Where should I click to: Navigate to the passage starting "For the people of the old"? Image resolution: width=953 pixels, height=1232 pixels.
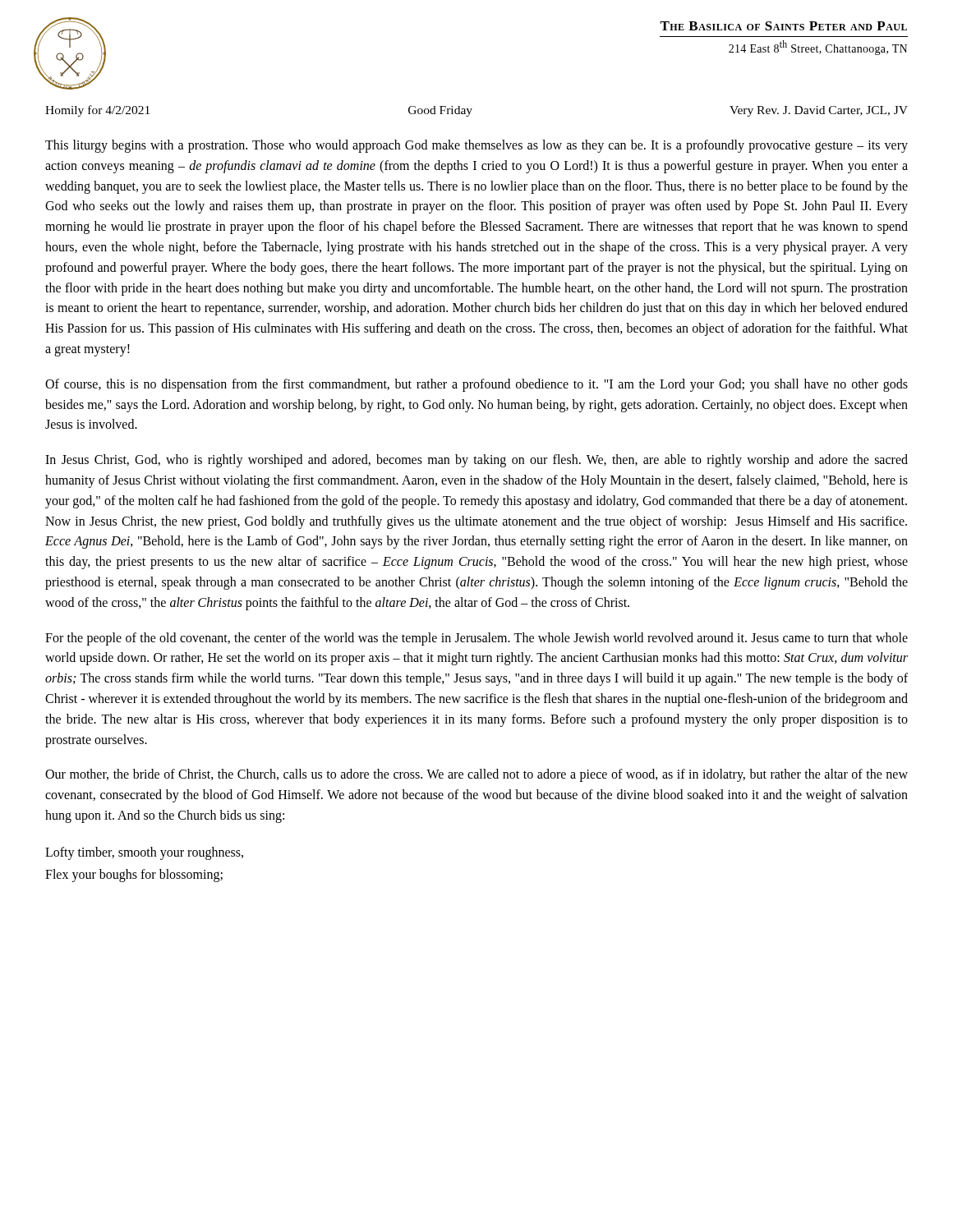476,688
